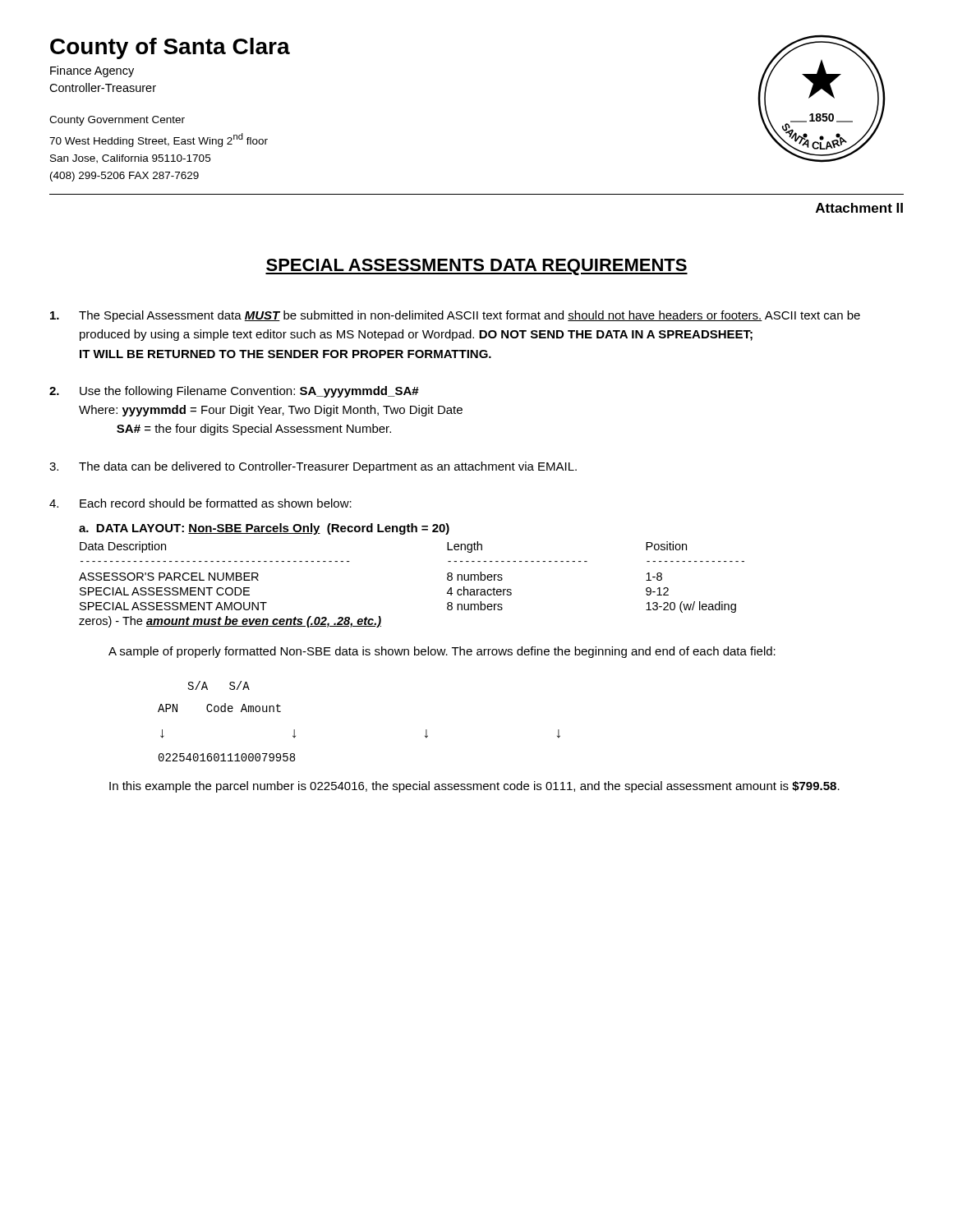Find the block on this page that starts "A sample of properly"
This screenshot has width=953, height=1232.
pos(442,651)
